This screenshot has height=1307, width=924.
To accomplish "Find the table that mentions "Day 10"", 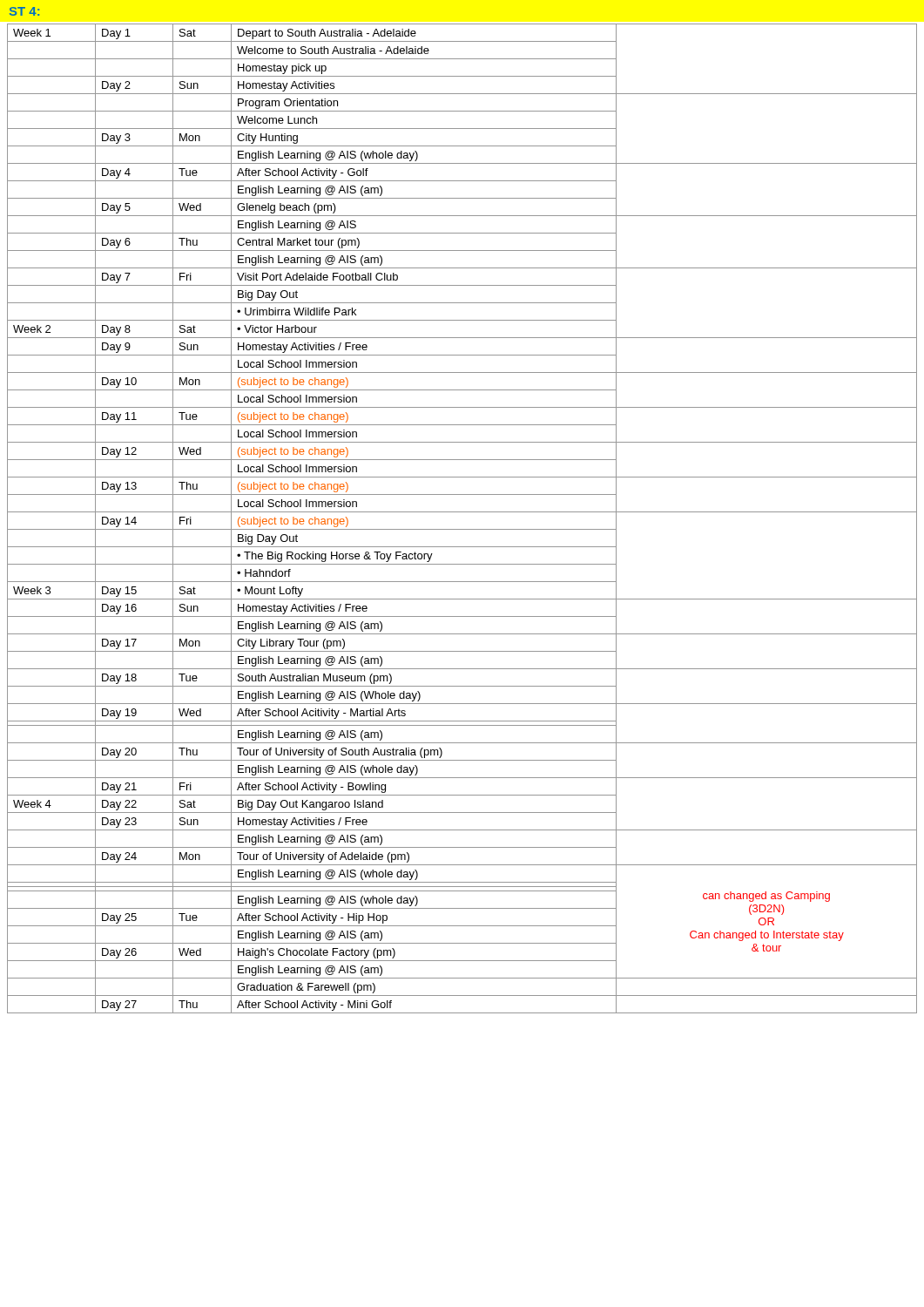I will [x=462, y=518].
